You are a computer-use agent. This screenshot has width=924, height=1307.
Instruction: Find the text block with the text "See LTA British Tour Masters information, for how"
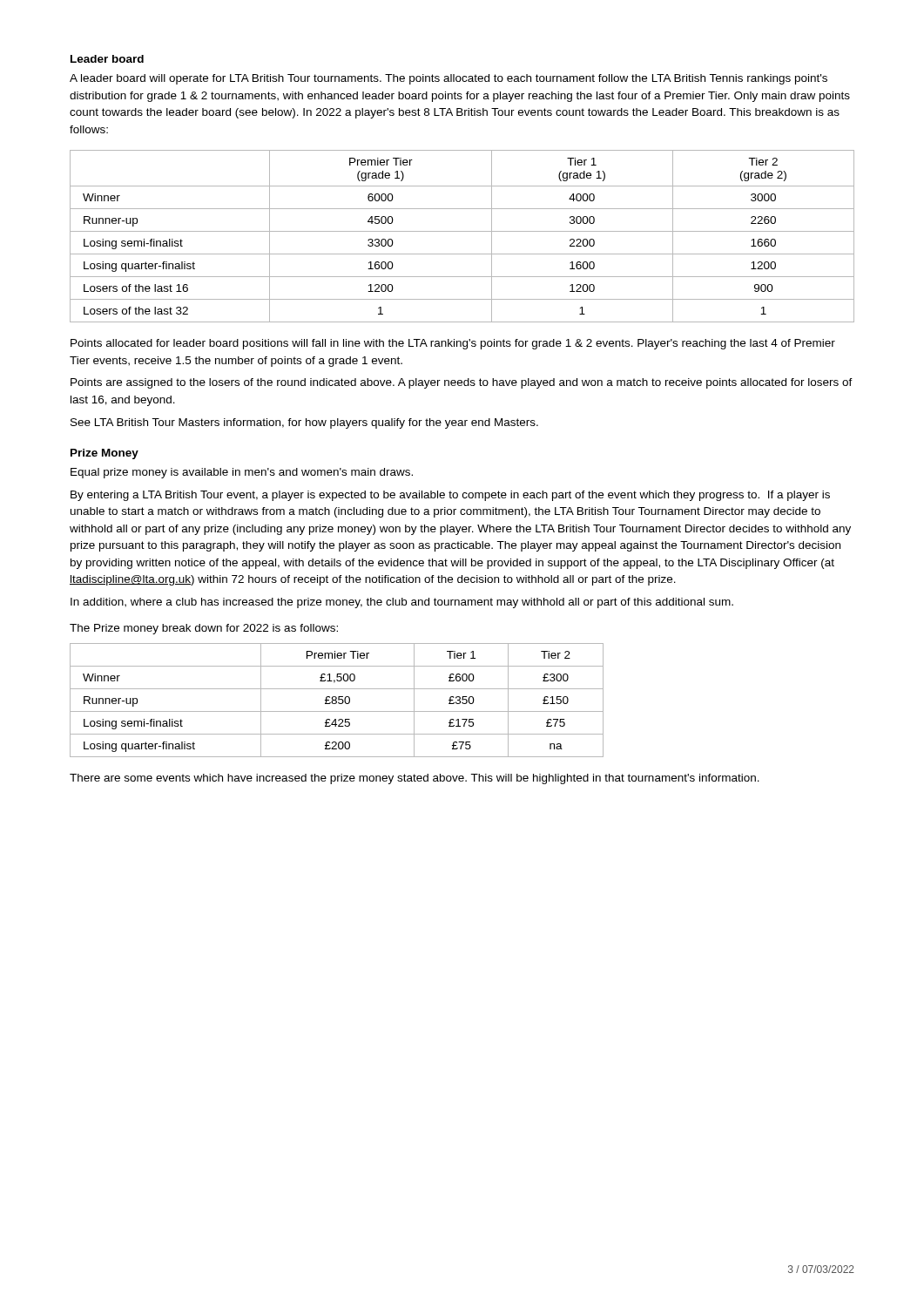coord(304,422)
